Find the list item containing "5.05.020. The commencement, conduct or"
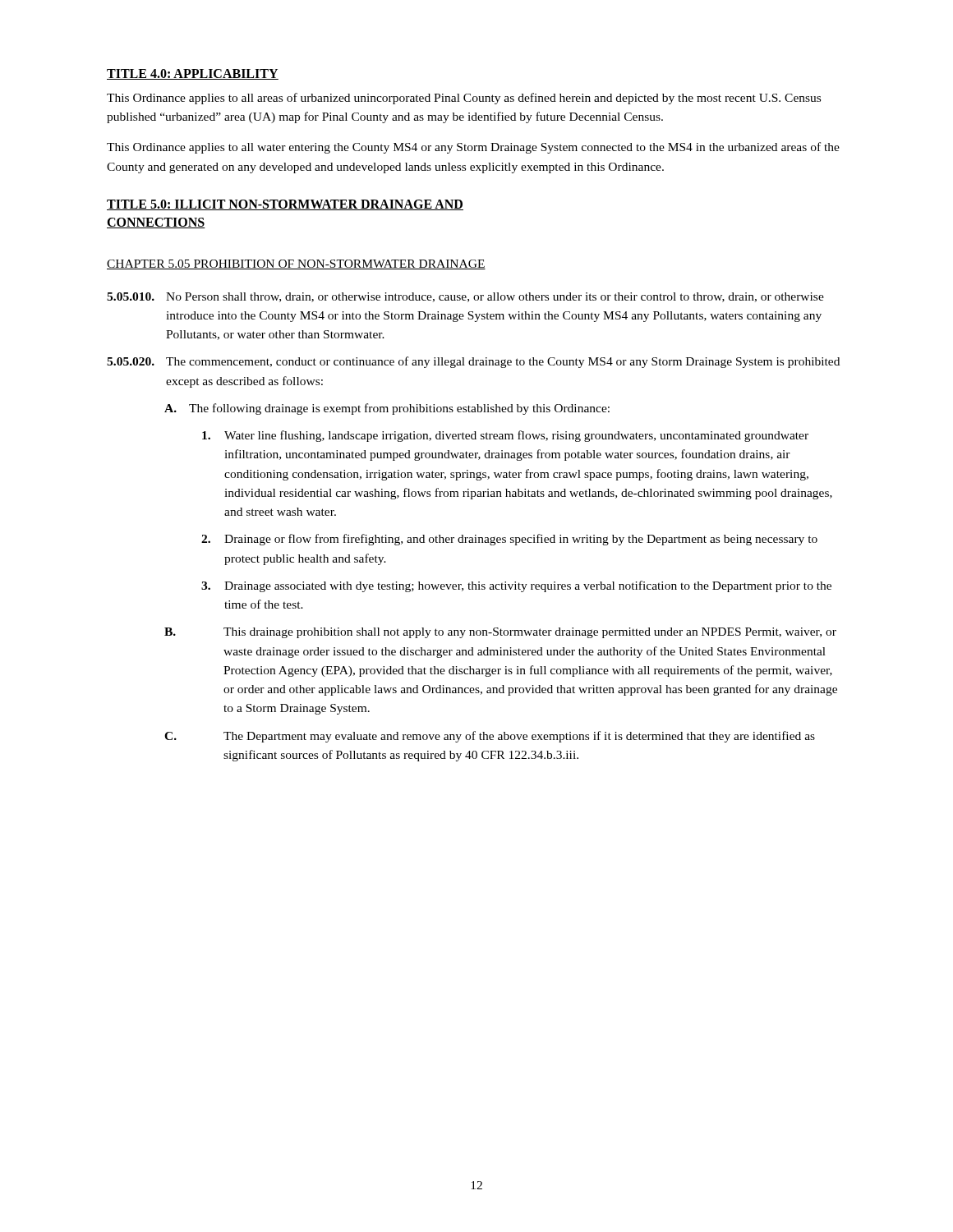 click(x=476, y=371)
